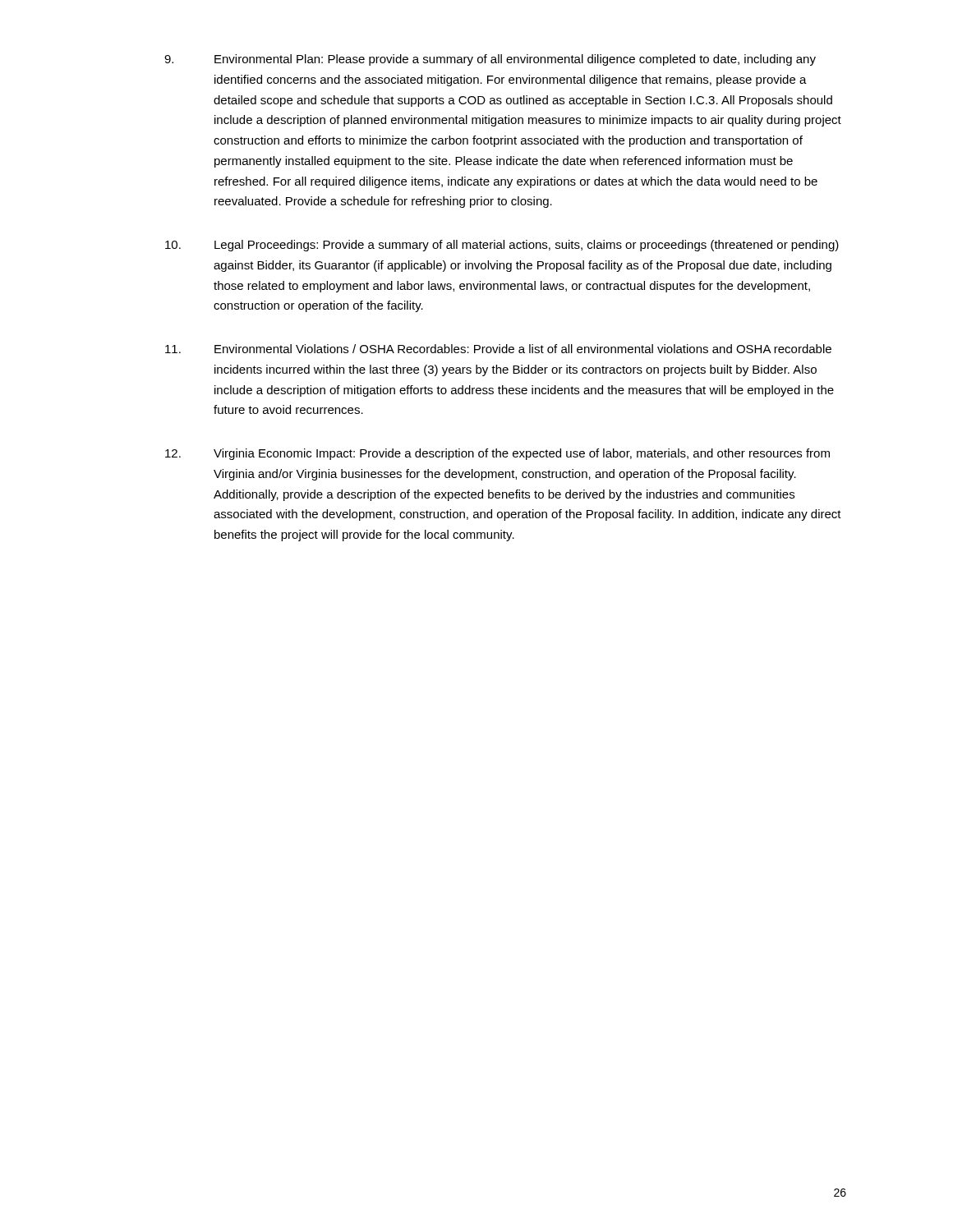Image resolution: width=953 pixels, height=1232 pixels.
Task: Select the list item with the text "11. Environmental Violations / OSHA"
Action: pos(505,380)
